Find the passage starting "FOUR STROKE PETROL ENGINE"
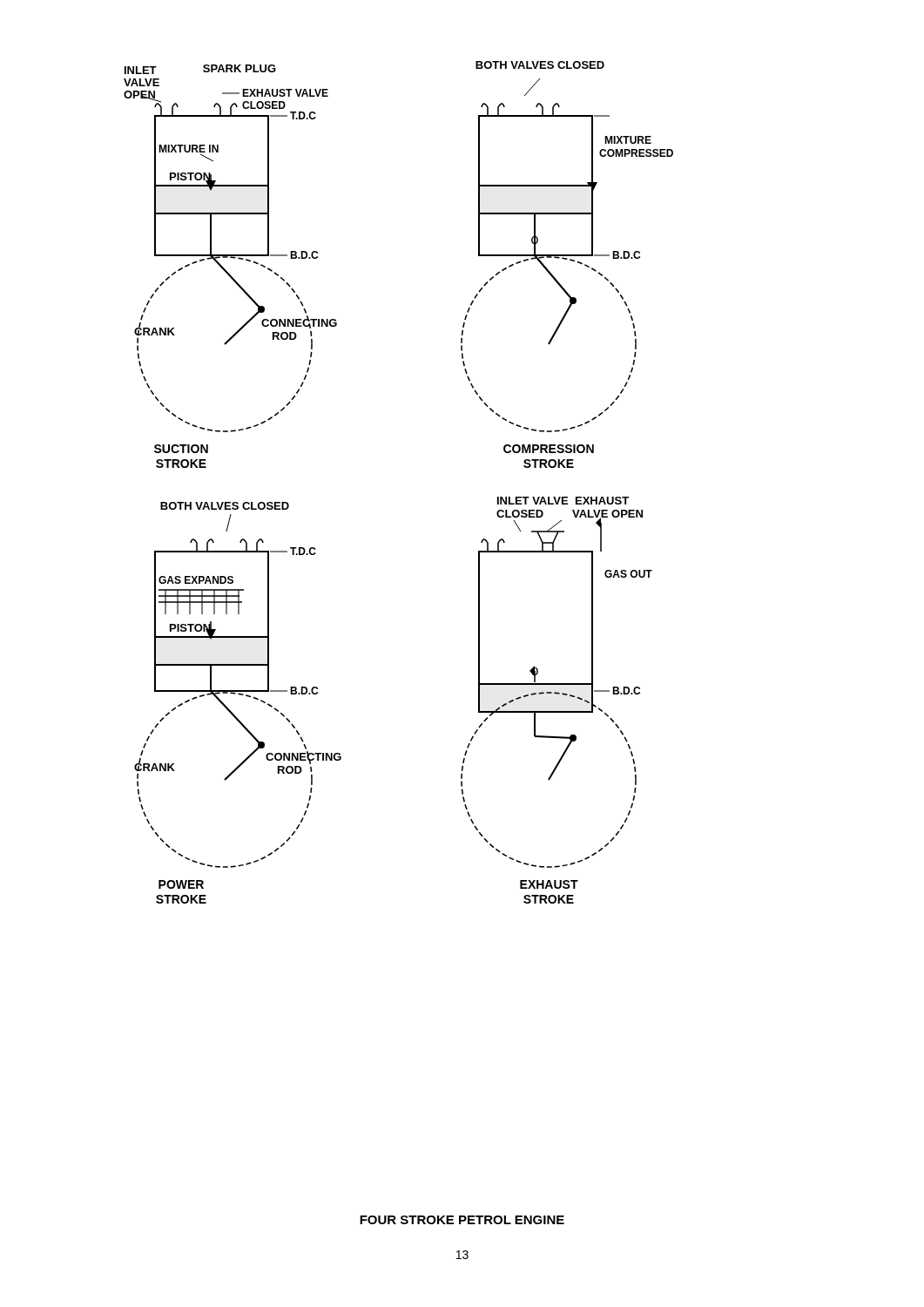This screenshot has width=924, height=1307. click(462, 1219)
